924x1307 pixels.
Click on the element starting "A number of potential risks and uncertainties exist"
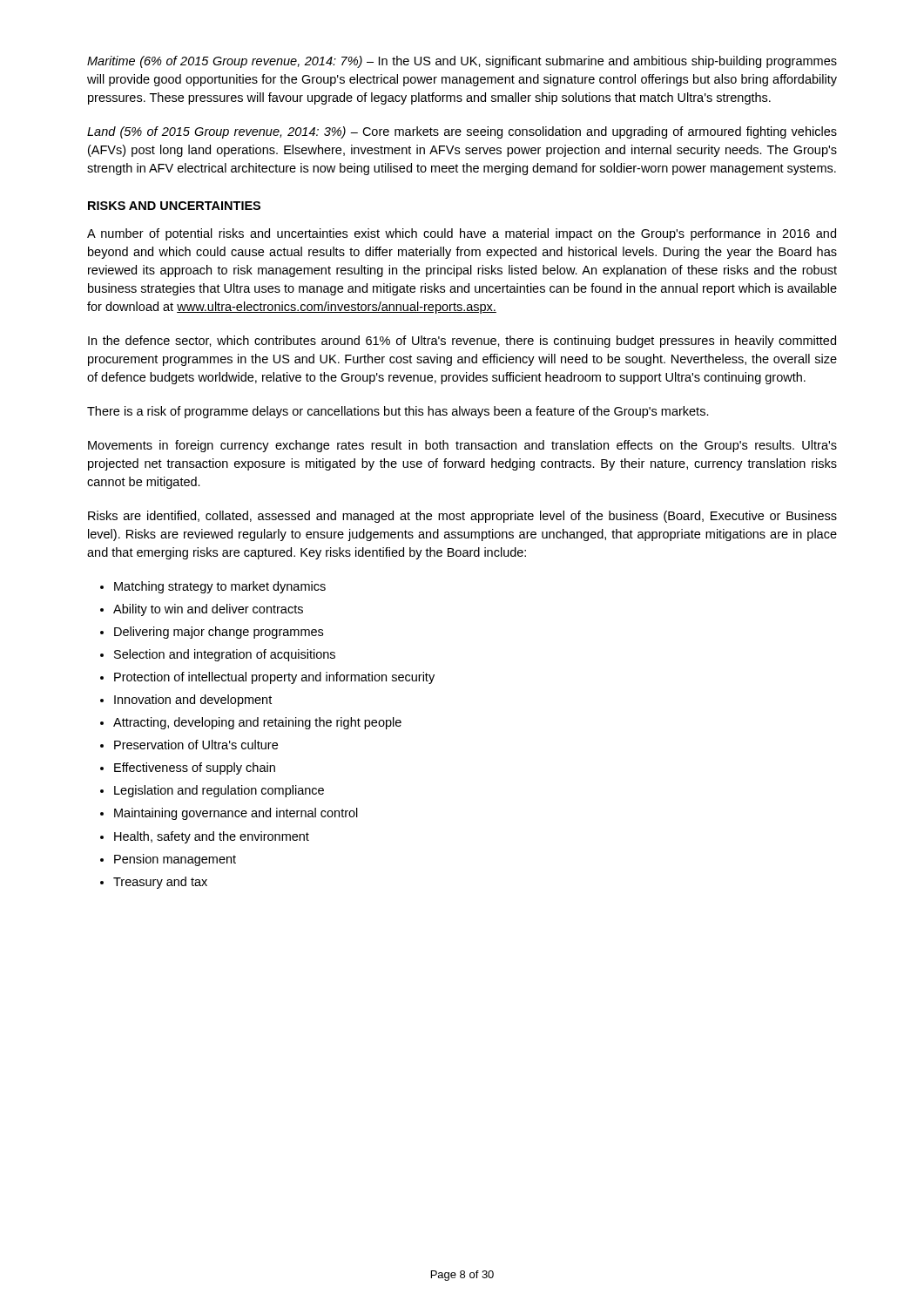point(462,271)
